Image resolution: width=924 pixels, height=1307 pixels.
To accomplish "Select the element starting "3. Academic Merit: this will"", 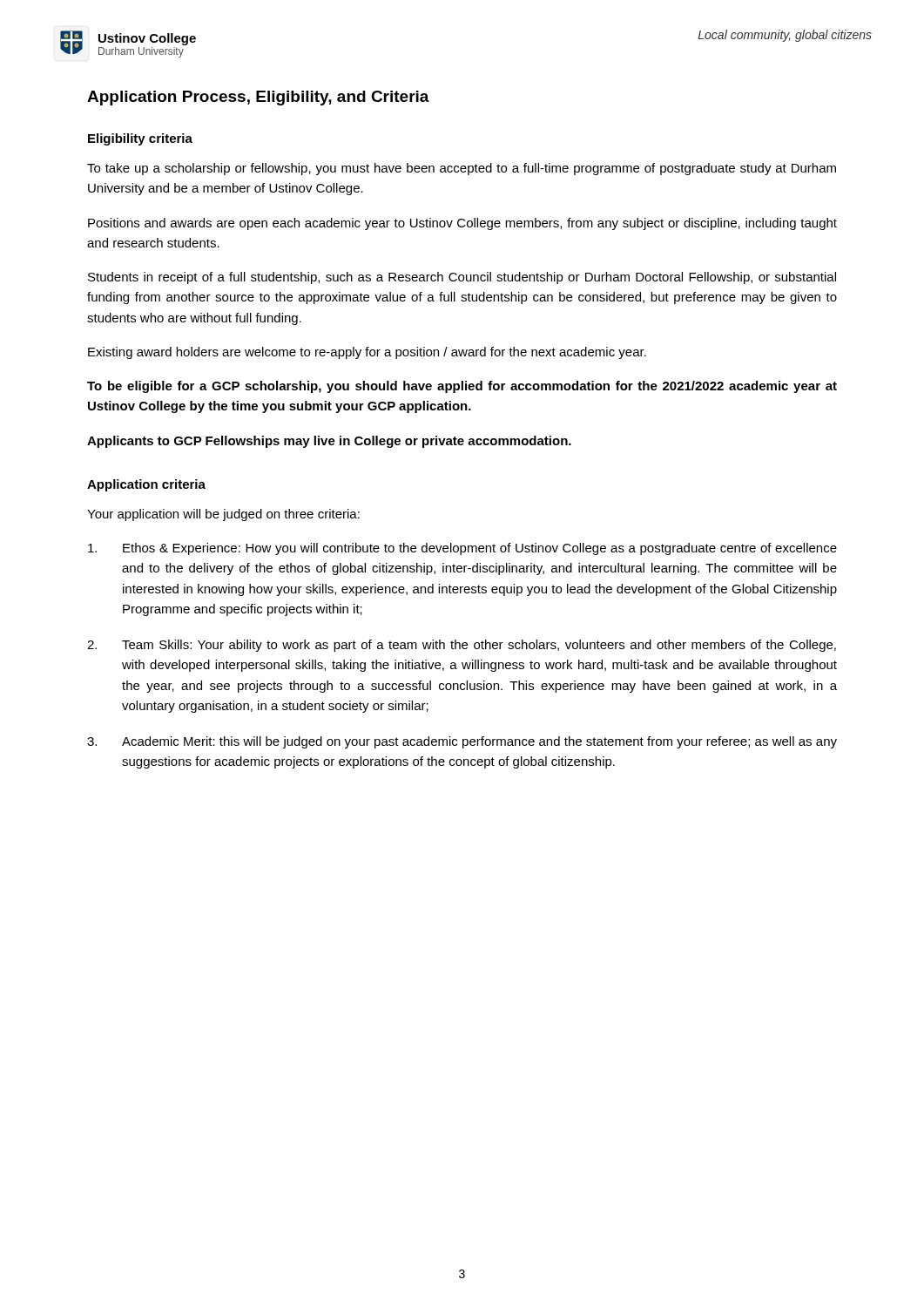I will click(462, 751).
